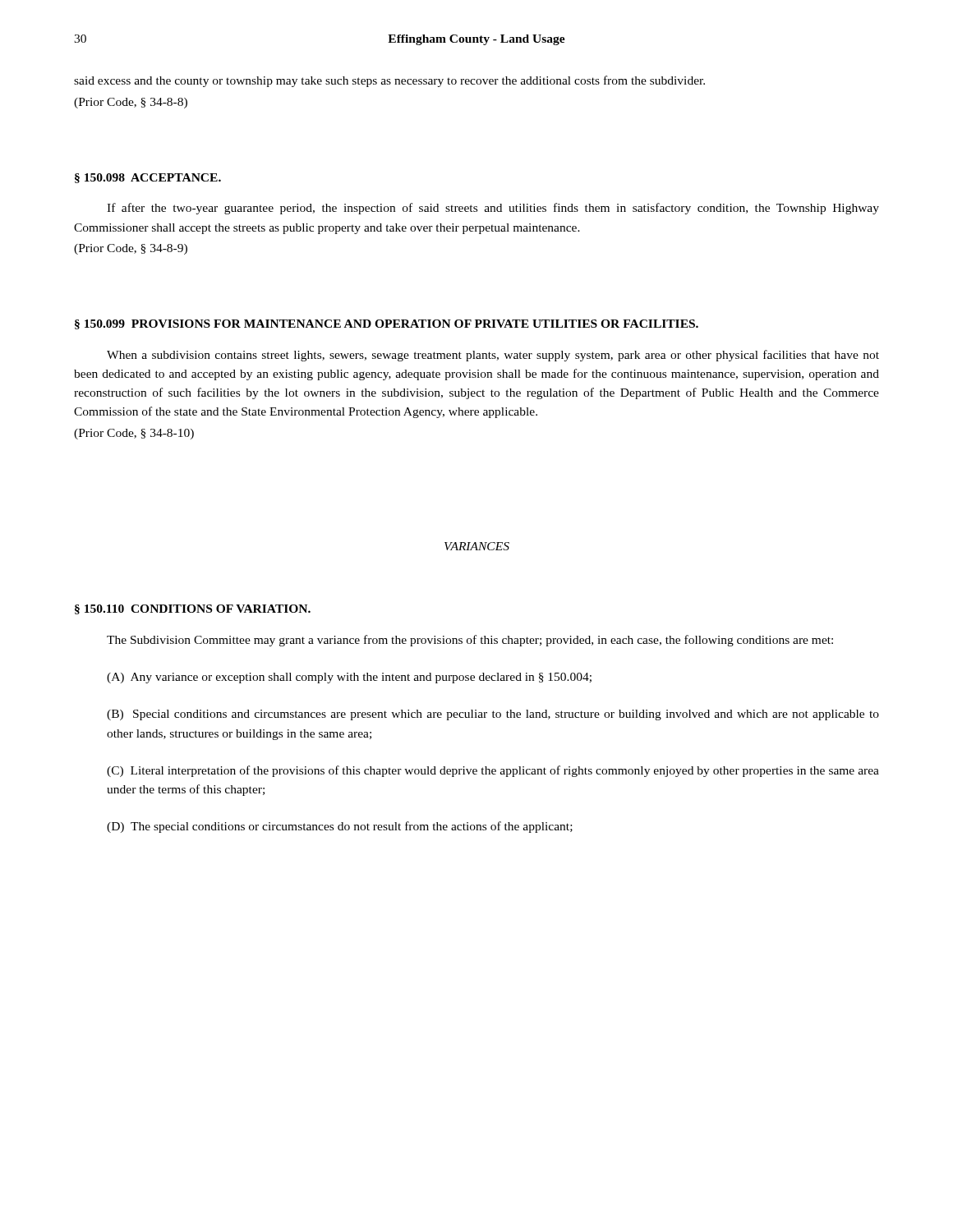
Task: Find the section header on this page that starts "§ 150.099 PROVISIONS FOR MAINTENANCE AND OPERATION OF"
Action: tap(386, 323)
